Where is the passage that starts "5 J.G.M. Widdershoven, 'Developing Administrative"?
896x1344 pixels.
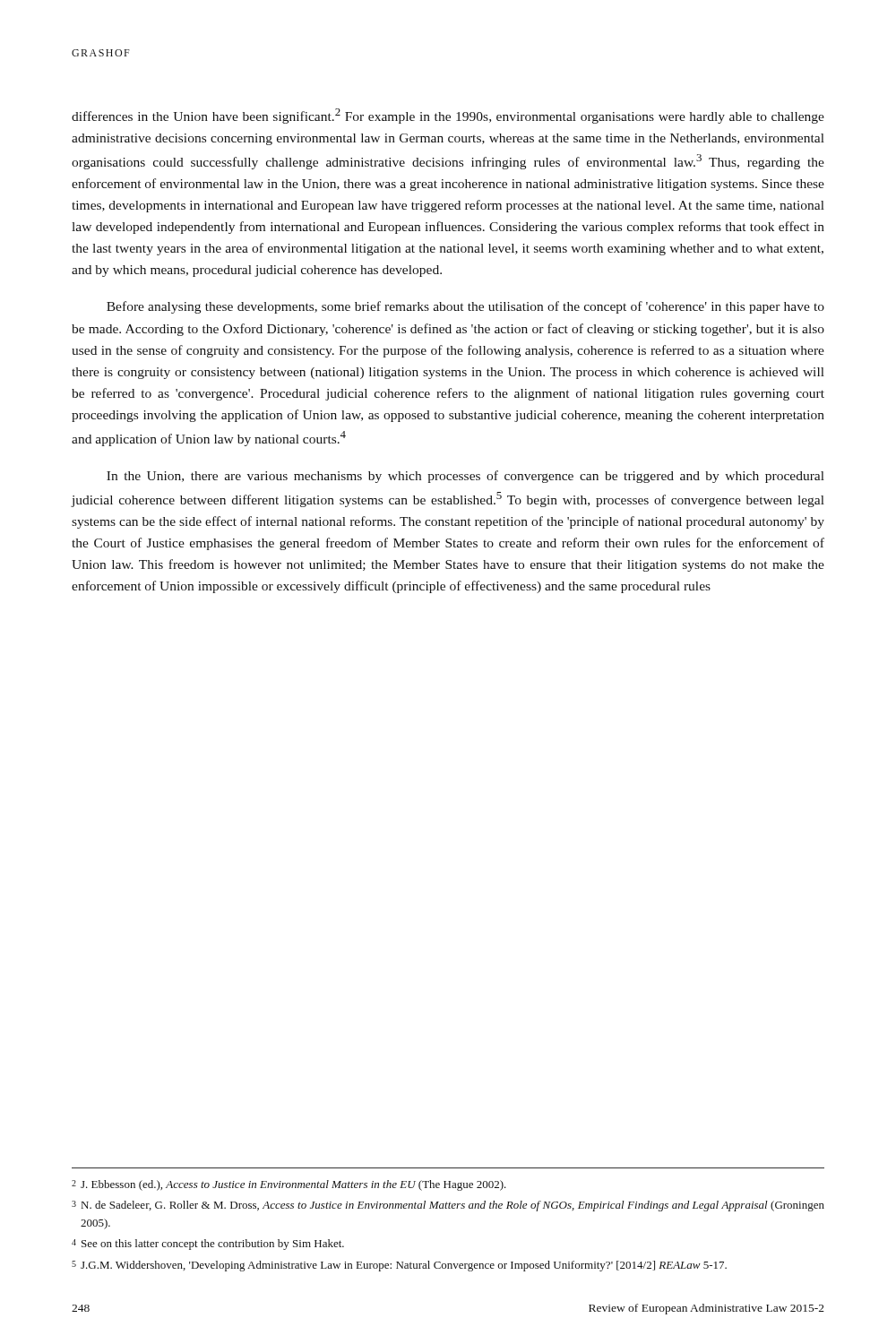tap(400, 1264)
